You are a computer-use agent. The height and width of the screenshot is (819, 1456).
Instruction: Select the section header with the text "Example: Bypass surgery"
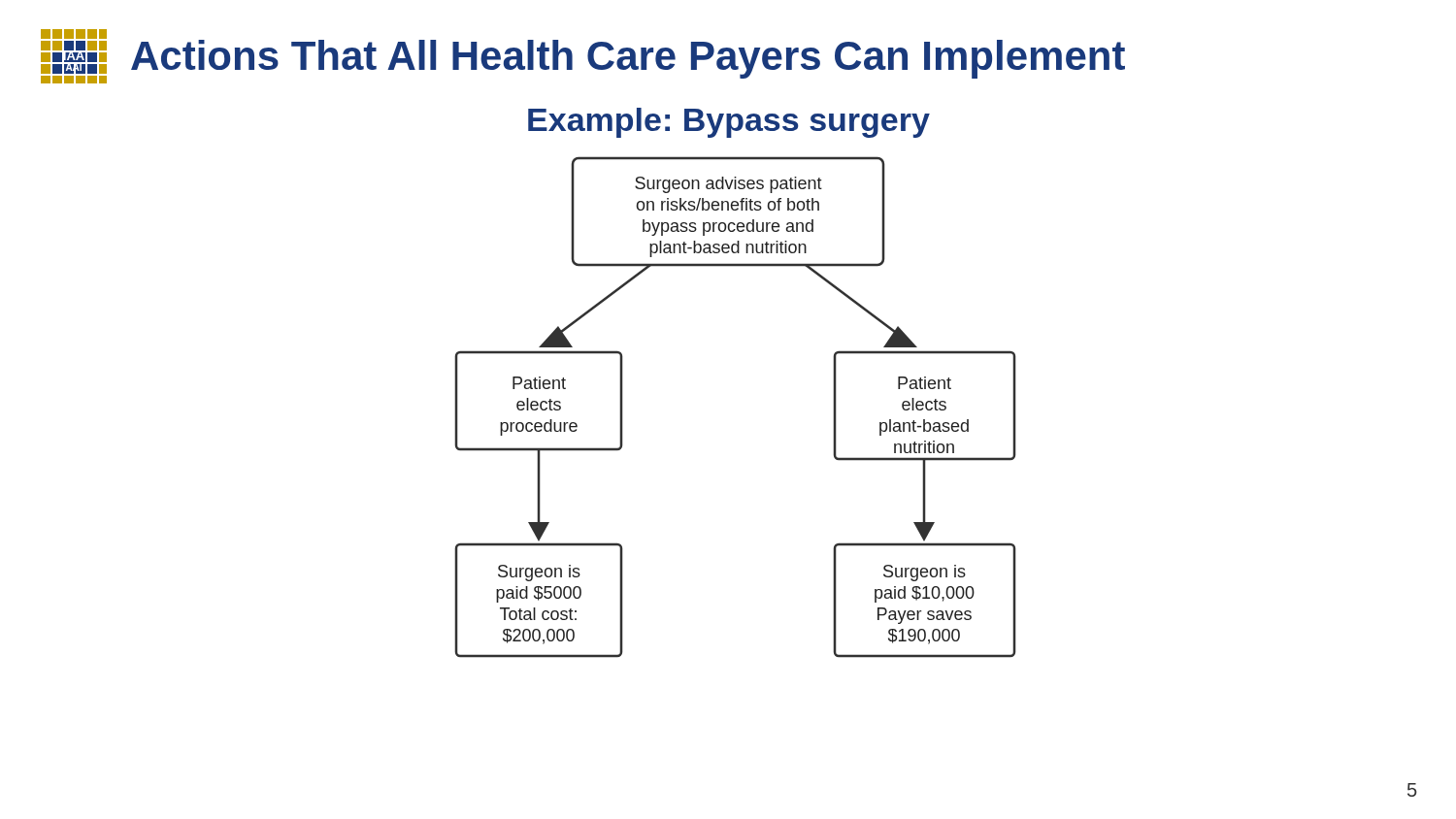click(728, 119)
